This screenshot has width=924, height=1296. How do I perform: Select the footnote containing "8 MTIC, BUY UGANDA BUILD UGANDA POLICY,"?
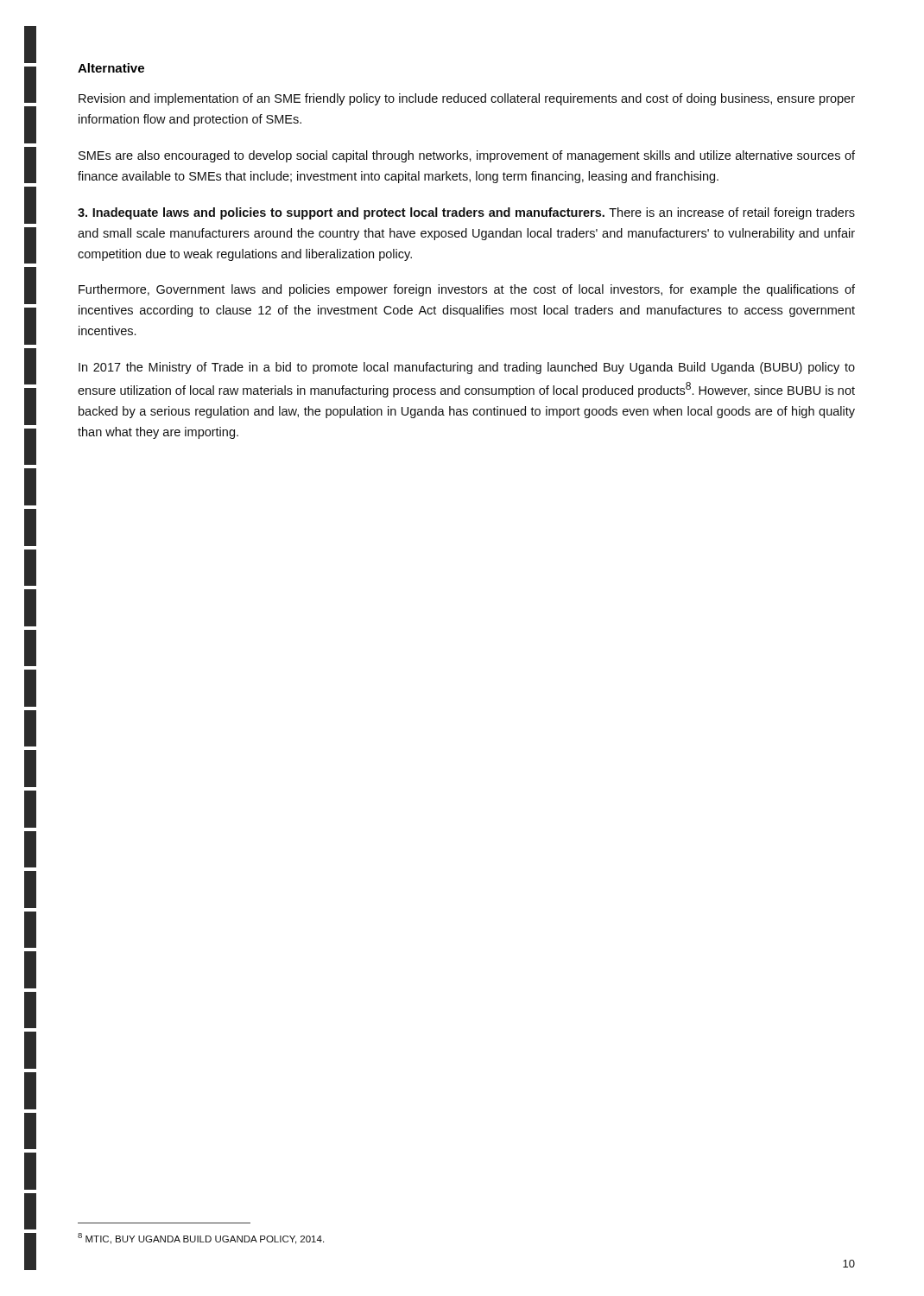click(201, 1237)
